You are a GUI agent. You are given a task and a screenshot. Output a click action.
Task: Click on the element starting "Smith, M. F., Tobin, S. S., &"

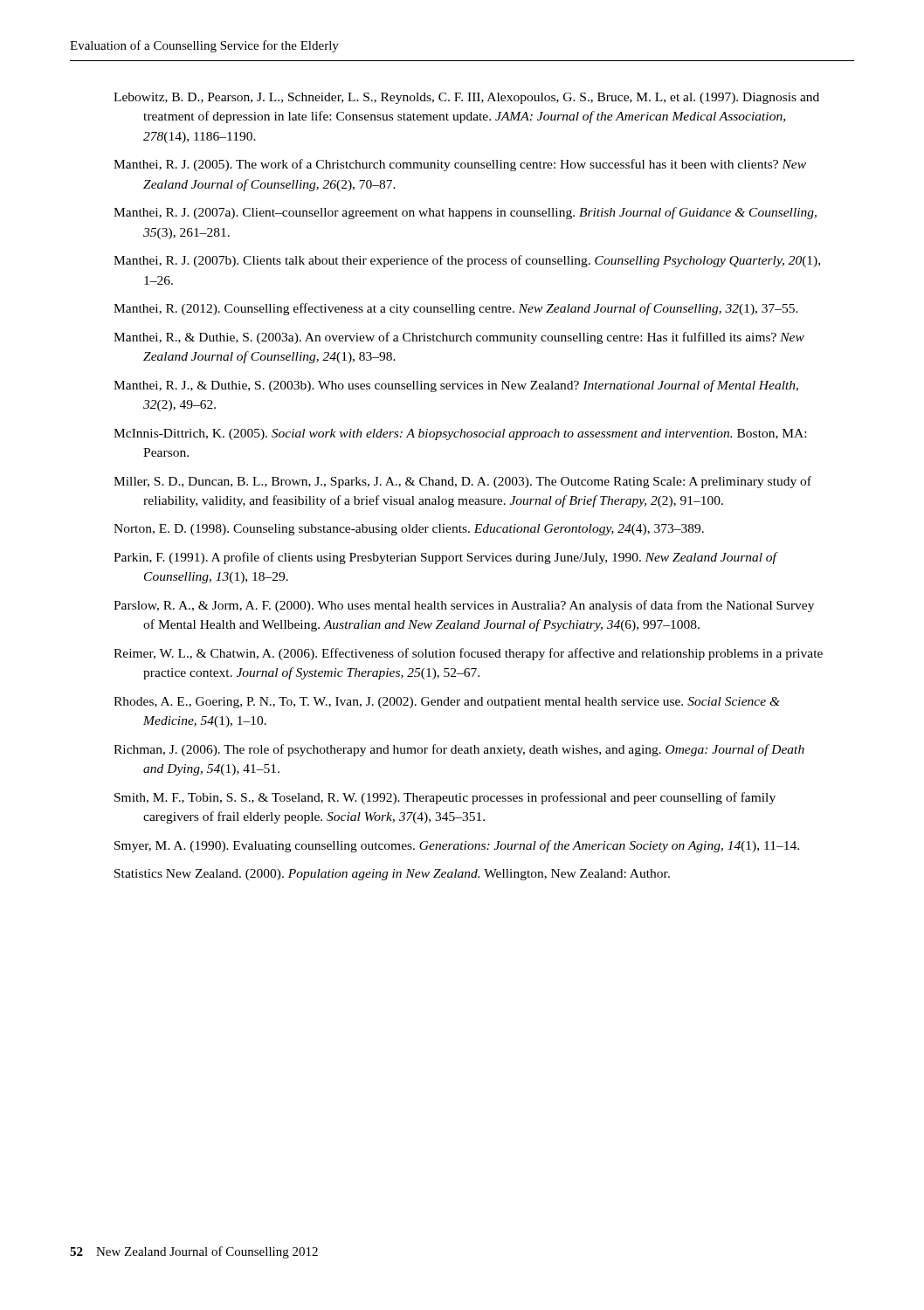(445, 806)
